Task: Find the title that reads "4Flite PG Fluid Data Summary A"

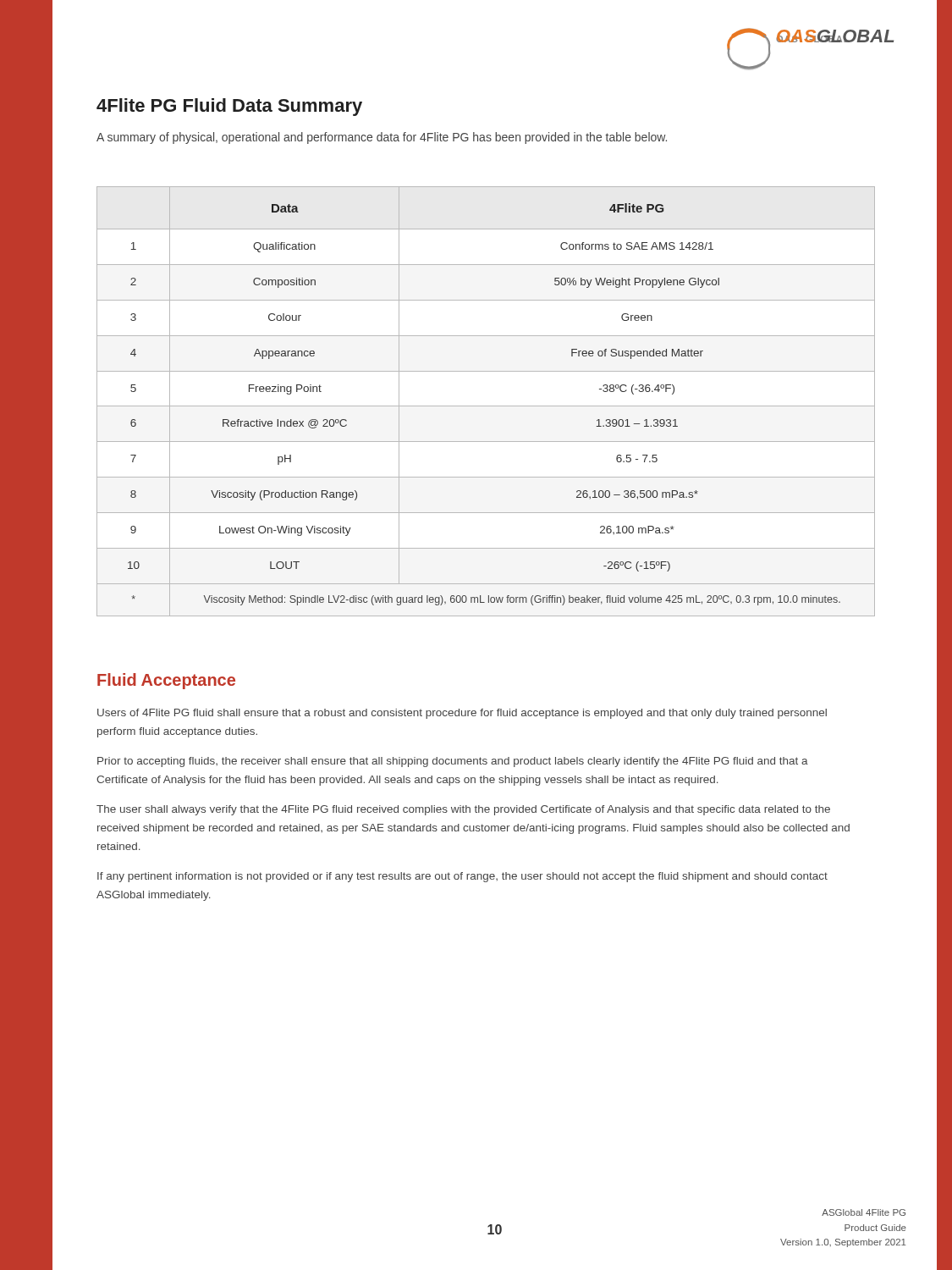Action: [x=435, y=121]
